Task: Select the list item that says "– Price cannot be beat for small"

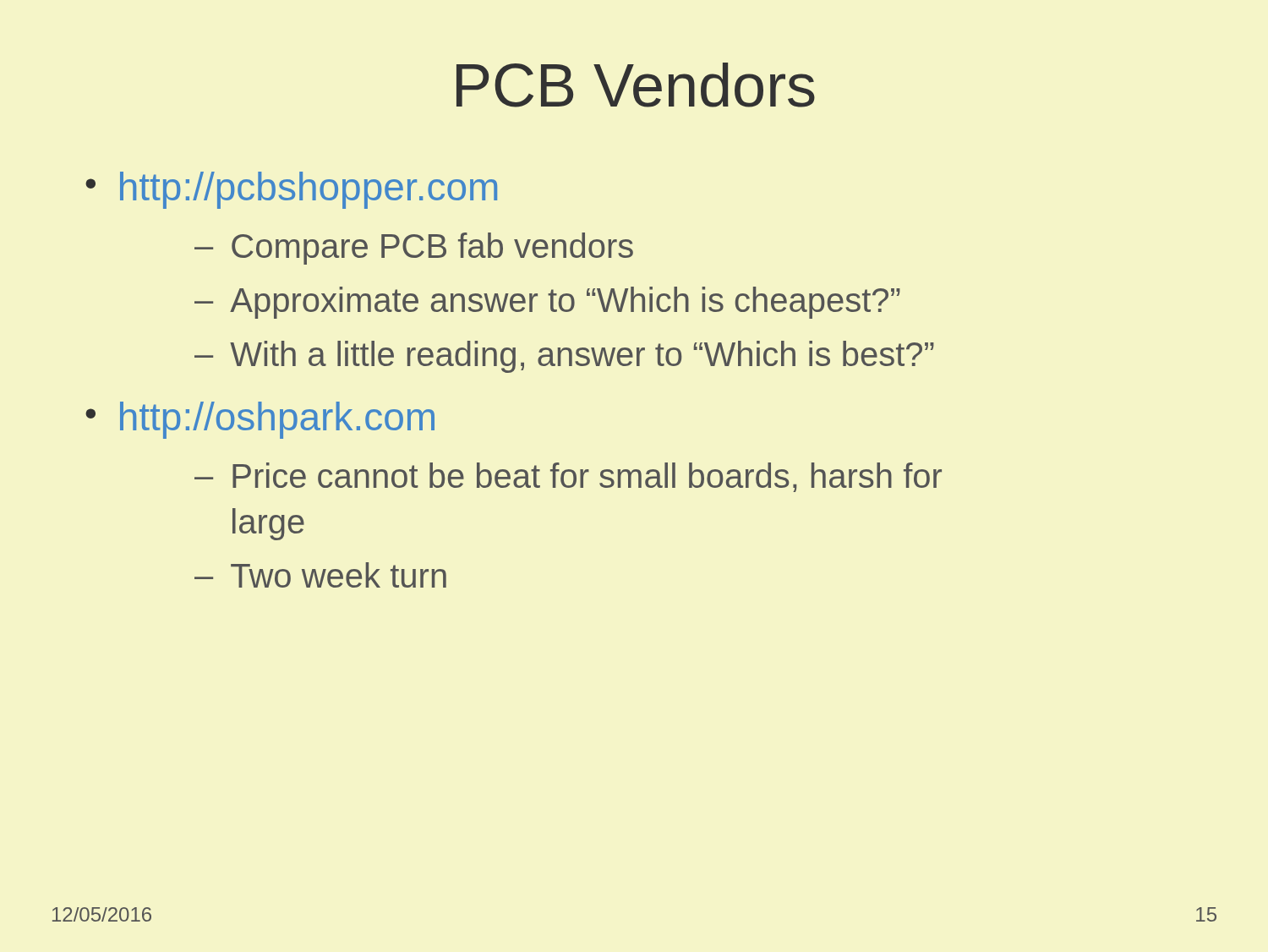Action: [x=568, y=499]
